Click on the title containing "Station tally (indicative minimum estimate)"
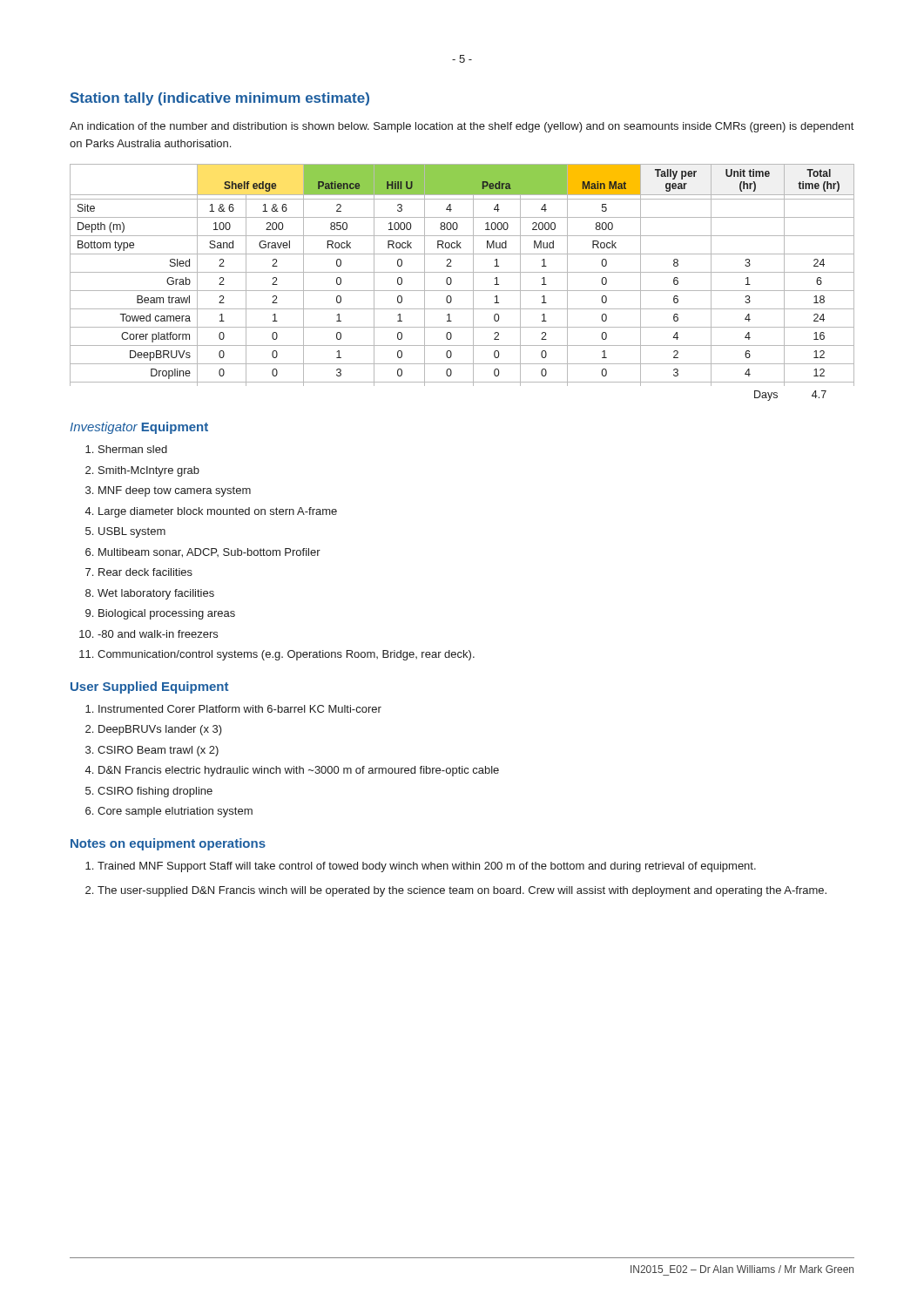Screen dimensions: 1307x924 [220, 99]
